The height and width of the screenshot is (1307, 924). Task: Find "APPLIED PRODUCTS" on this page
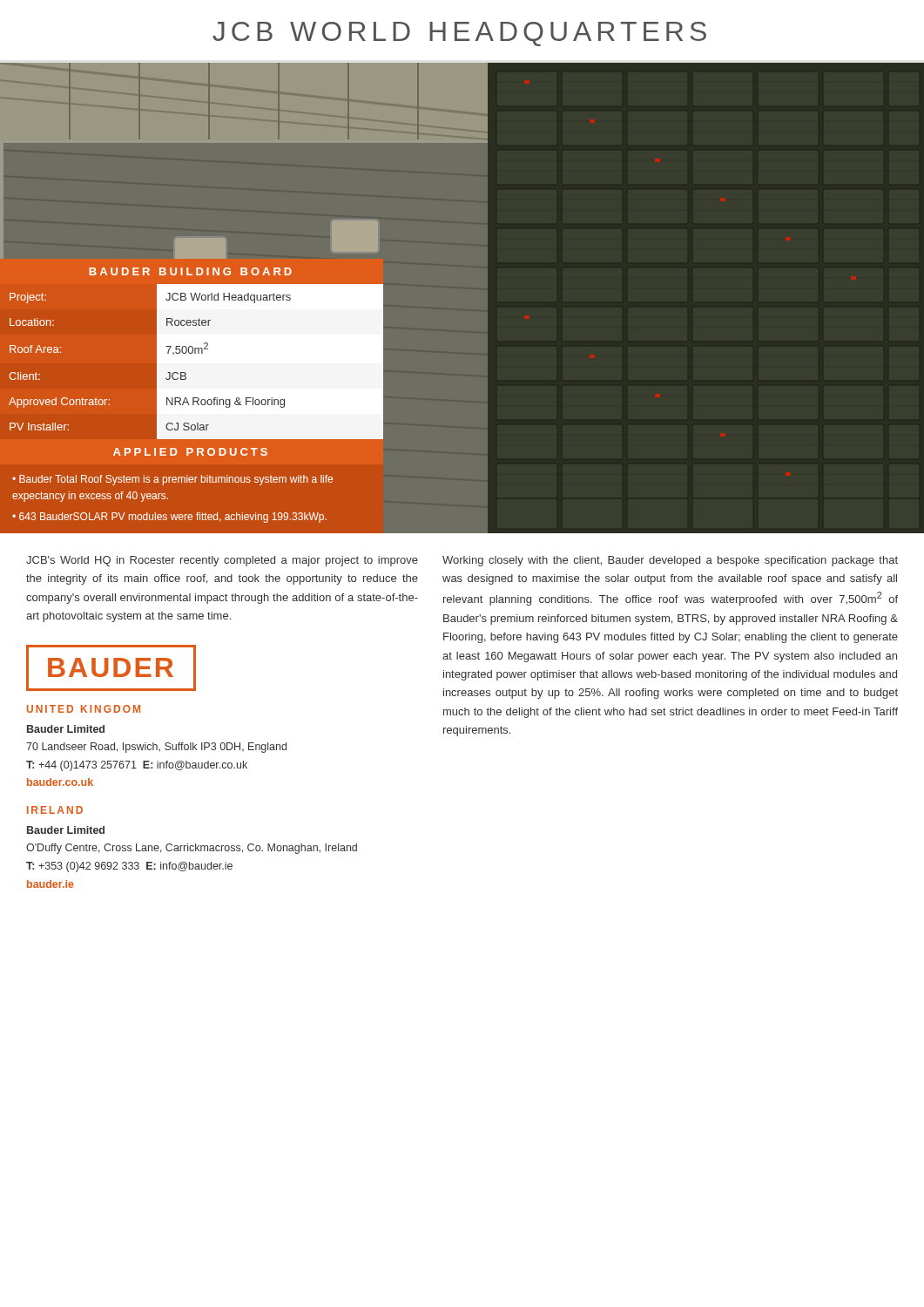pyautogui.click(x=192, y=451)
